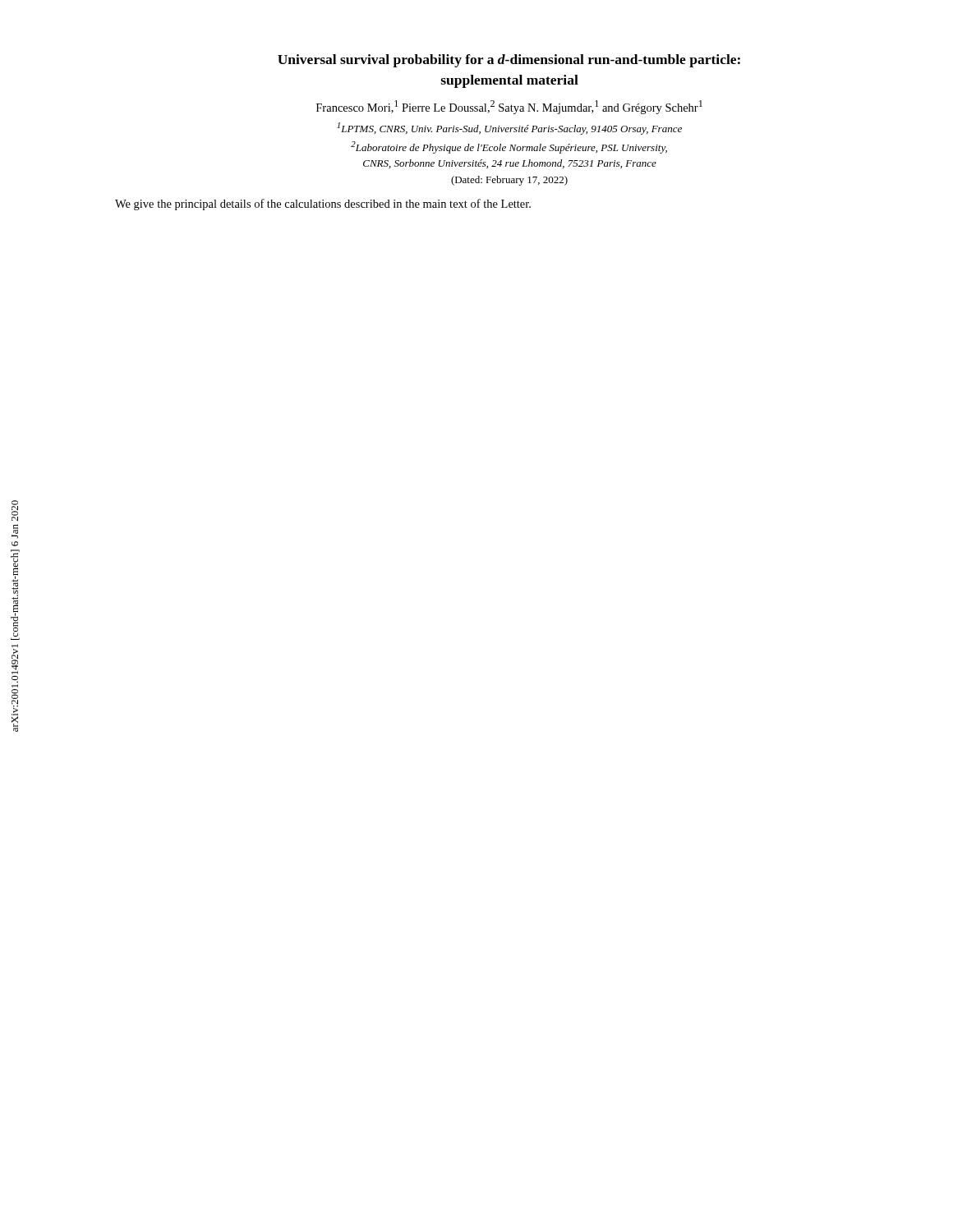Where is the passage that starts "We give the principal"?

[x=323, y=204]
